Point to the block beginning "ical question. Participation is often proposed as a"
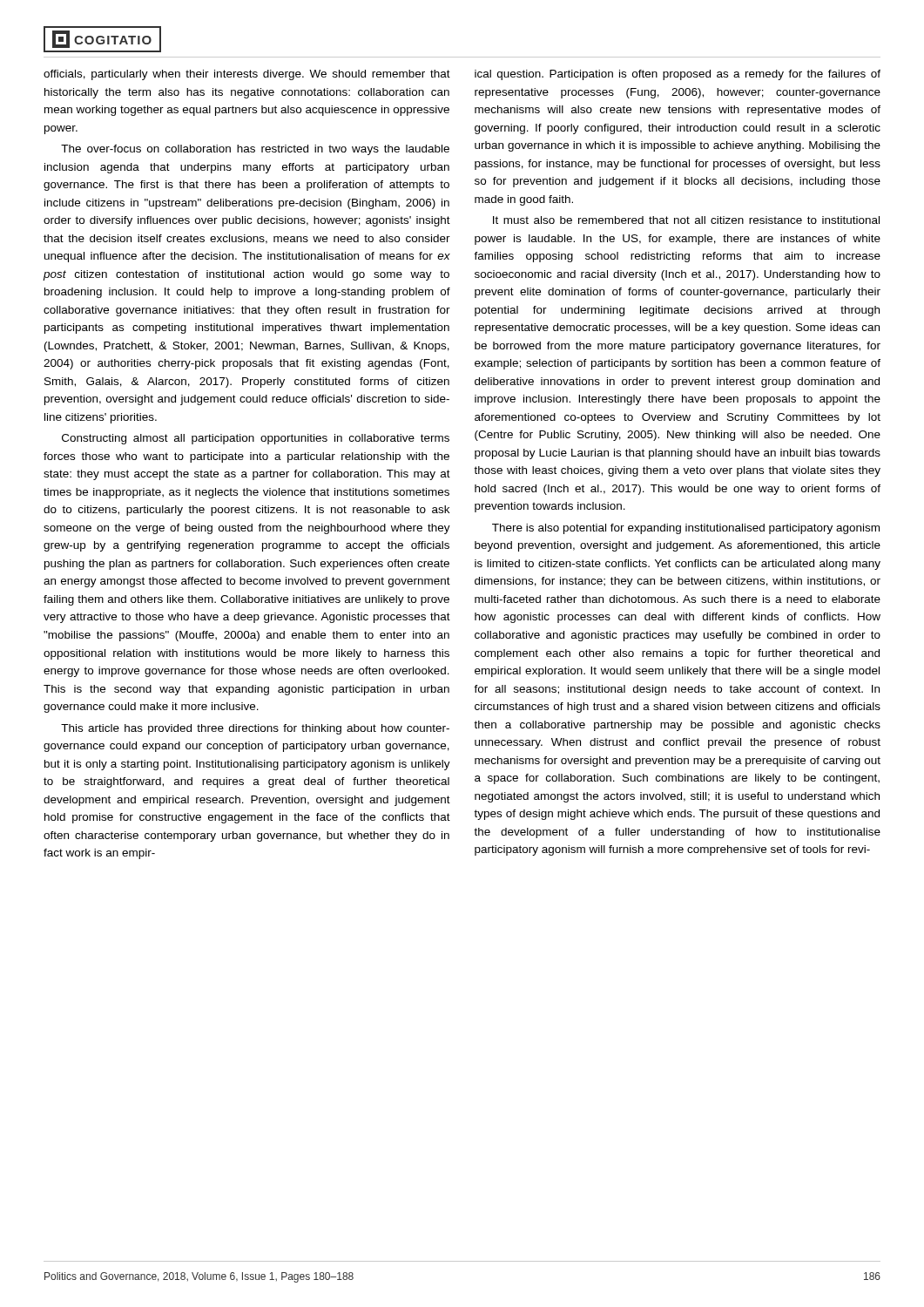 pyautogui.click(x=677, y=462)
